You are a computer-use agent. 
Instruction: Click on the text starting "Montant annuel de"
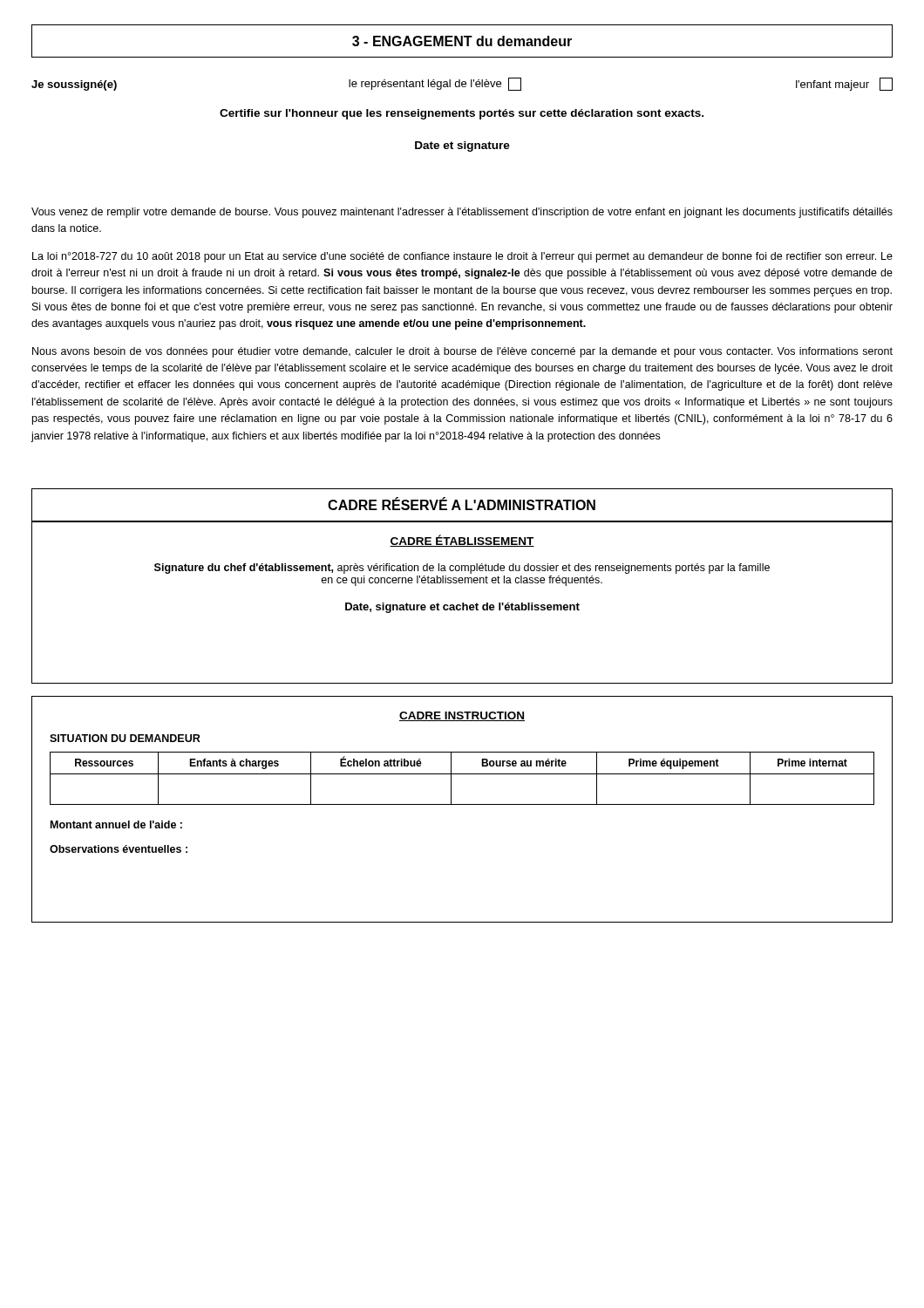pos(116,825)
